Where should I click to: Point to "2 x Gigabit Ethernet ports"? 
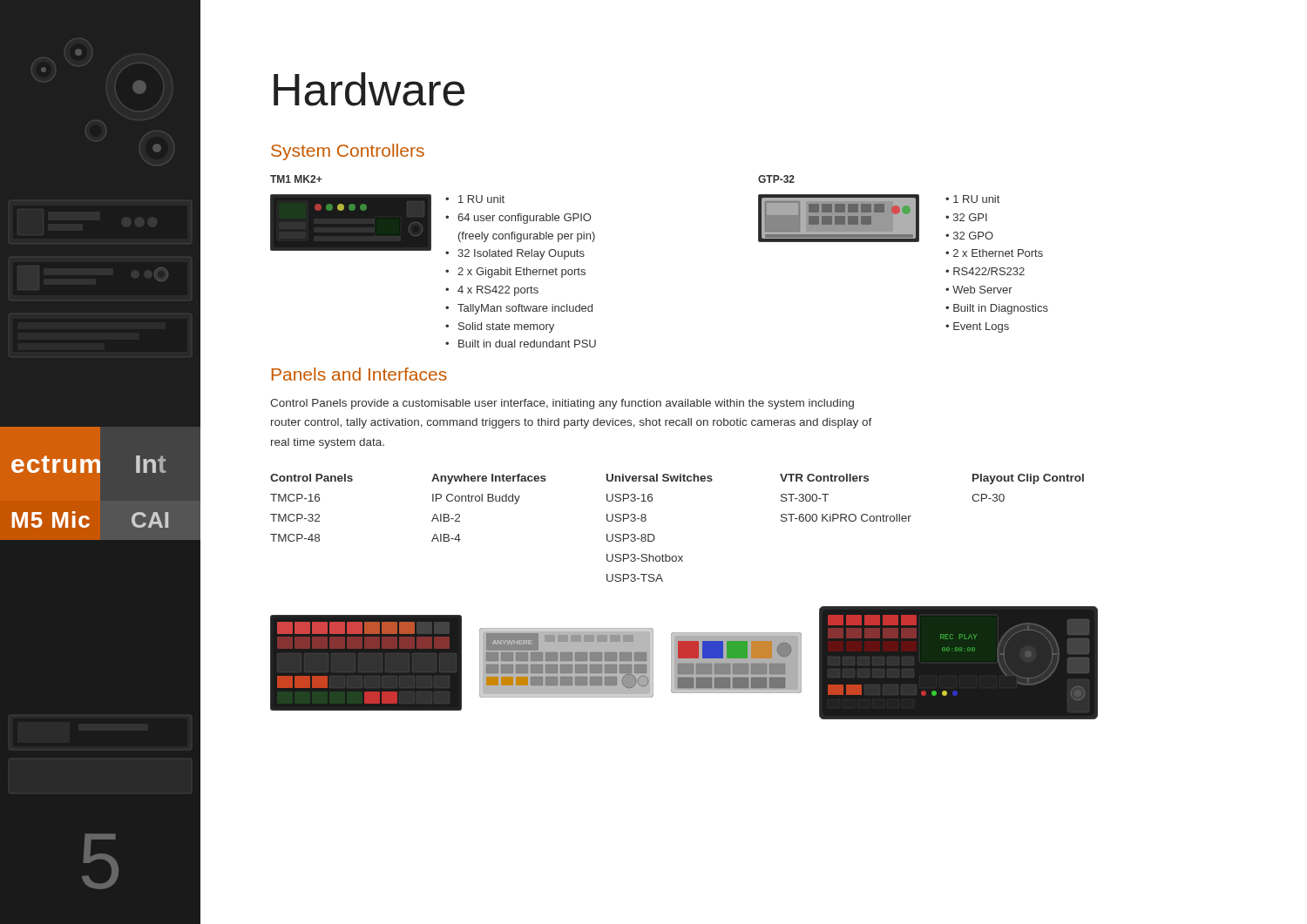522,271
